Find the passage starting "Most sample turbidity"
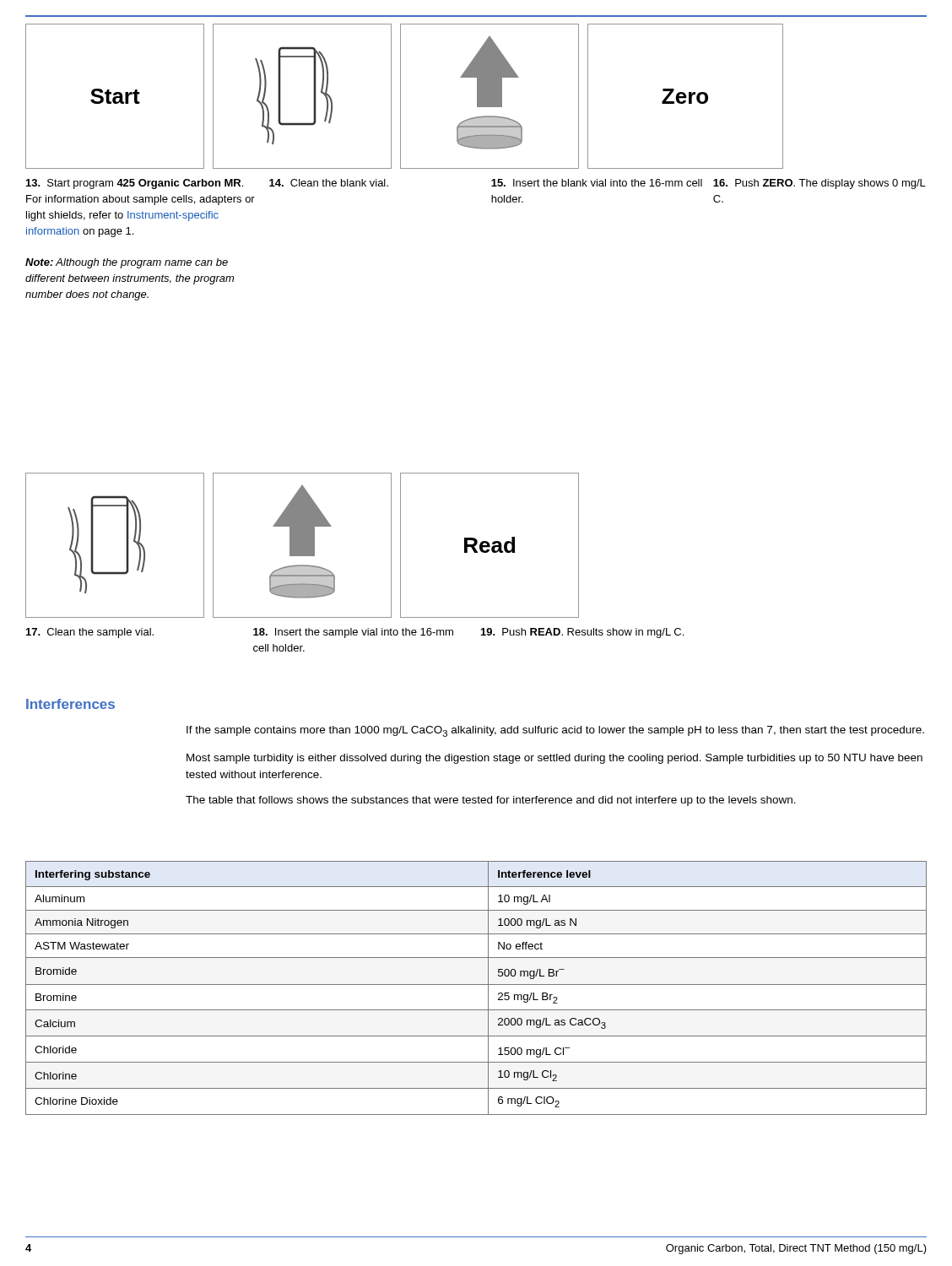 [554, 766]
